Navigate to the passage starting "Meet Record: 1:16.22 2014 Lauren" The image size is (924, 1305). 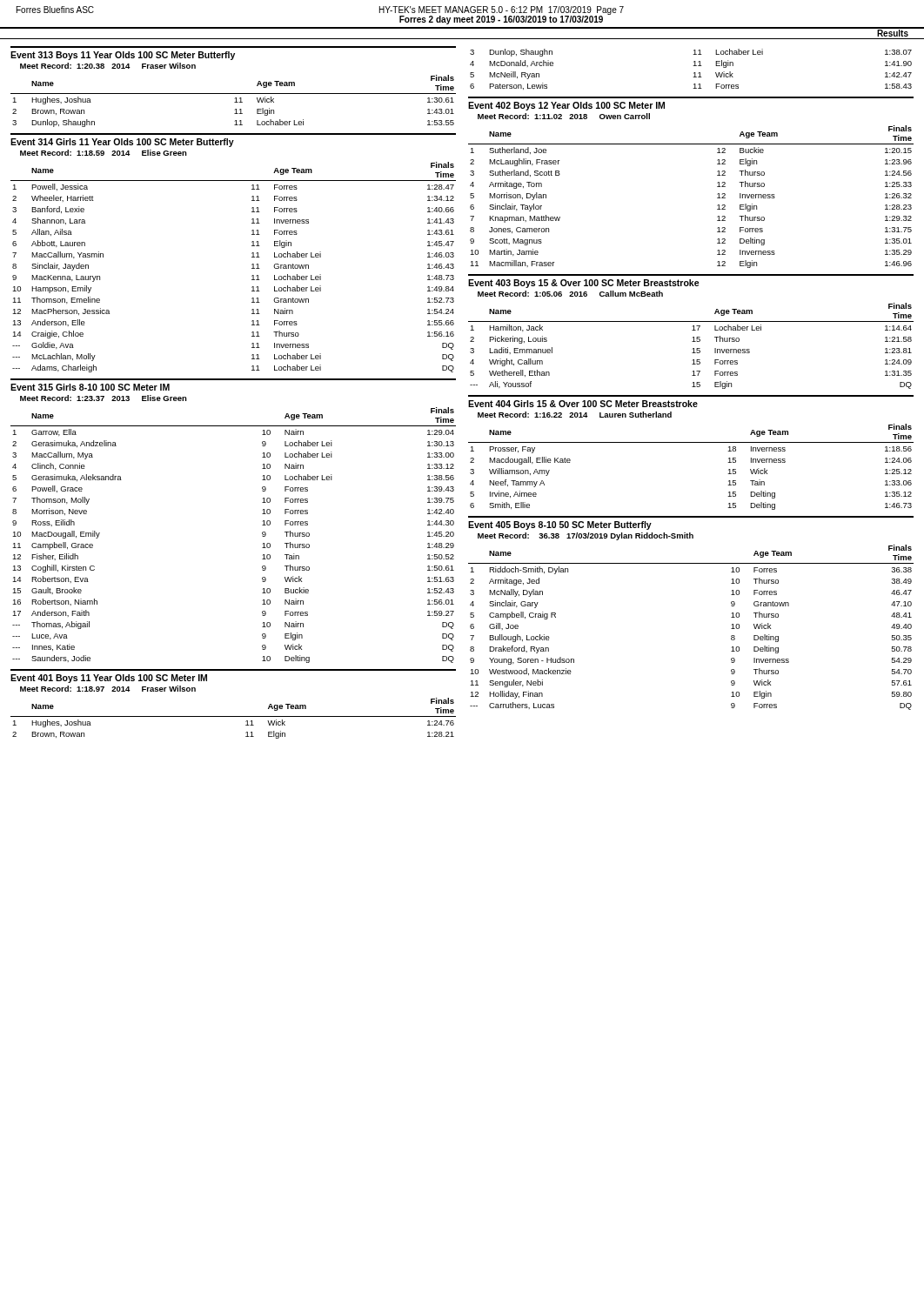[x=570, y=415]
